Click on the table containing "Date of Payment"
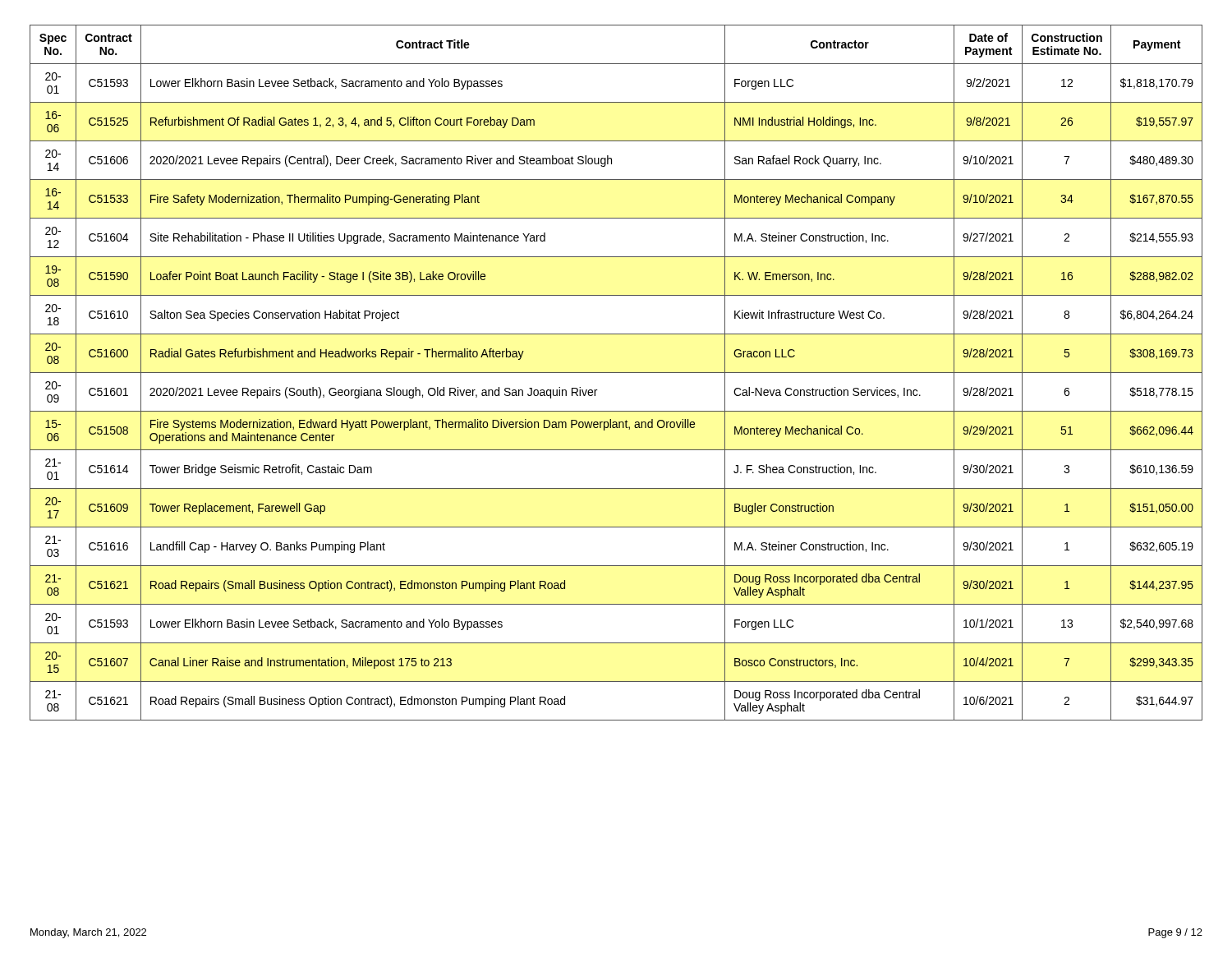 coord(616,373)
